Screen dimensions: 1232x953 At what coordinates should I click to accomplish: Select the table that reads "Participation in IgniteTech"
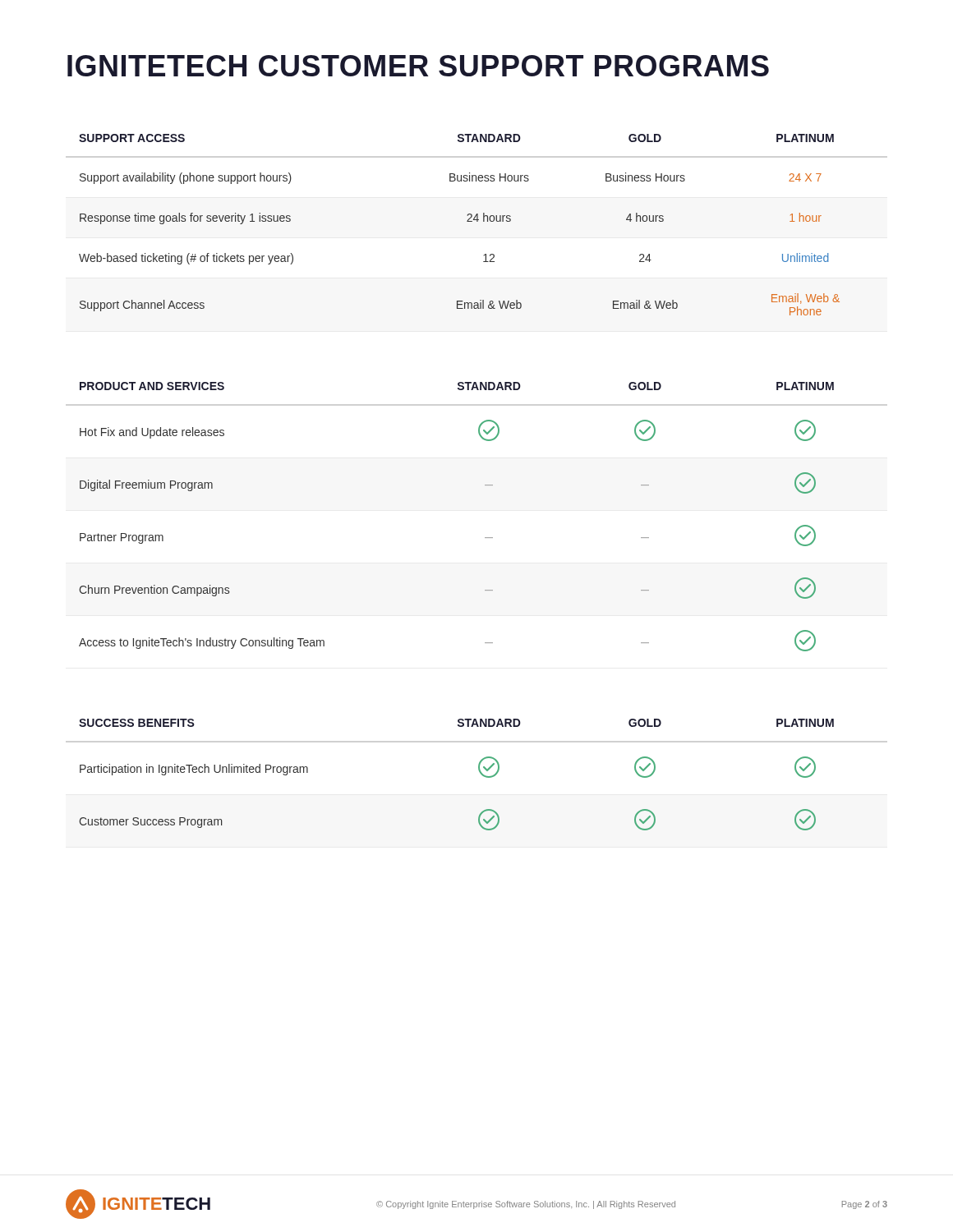click(476, 776)
